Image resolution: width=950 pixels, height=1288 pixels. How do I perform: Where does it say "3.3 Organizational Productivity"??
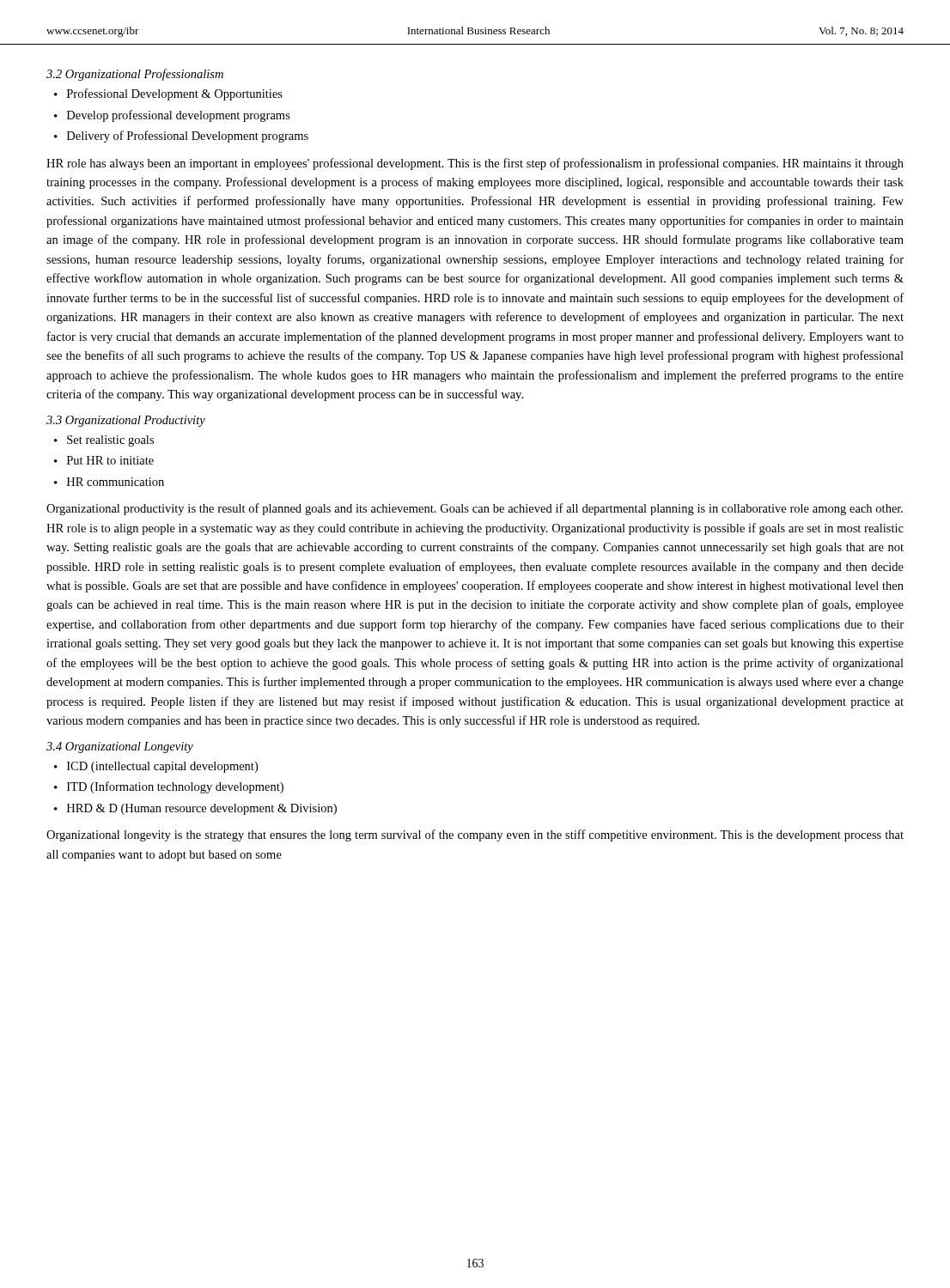point(126,420)
